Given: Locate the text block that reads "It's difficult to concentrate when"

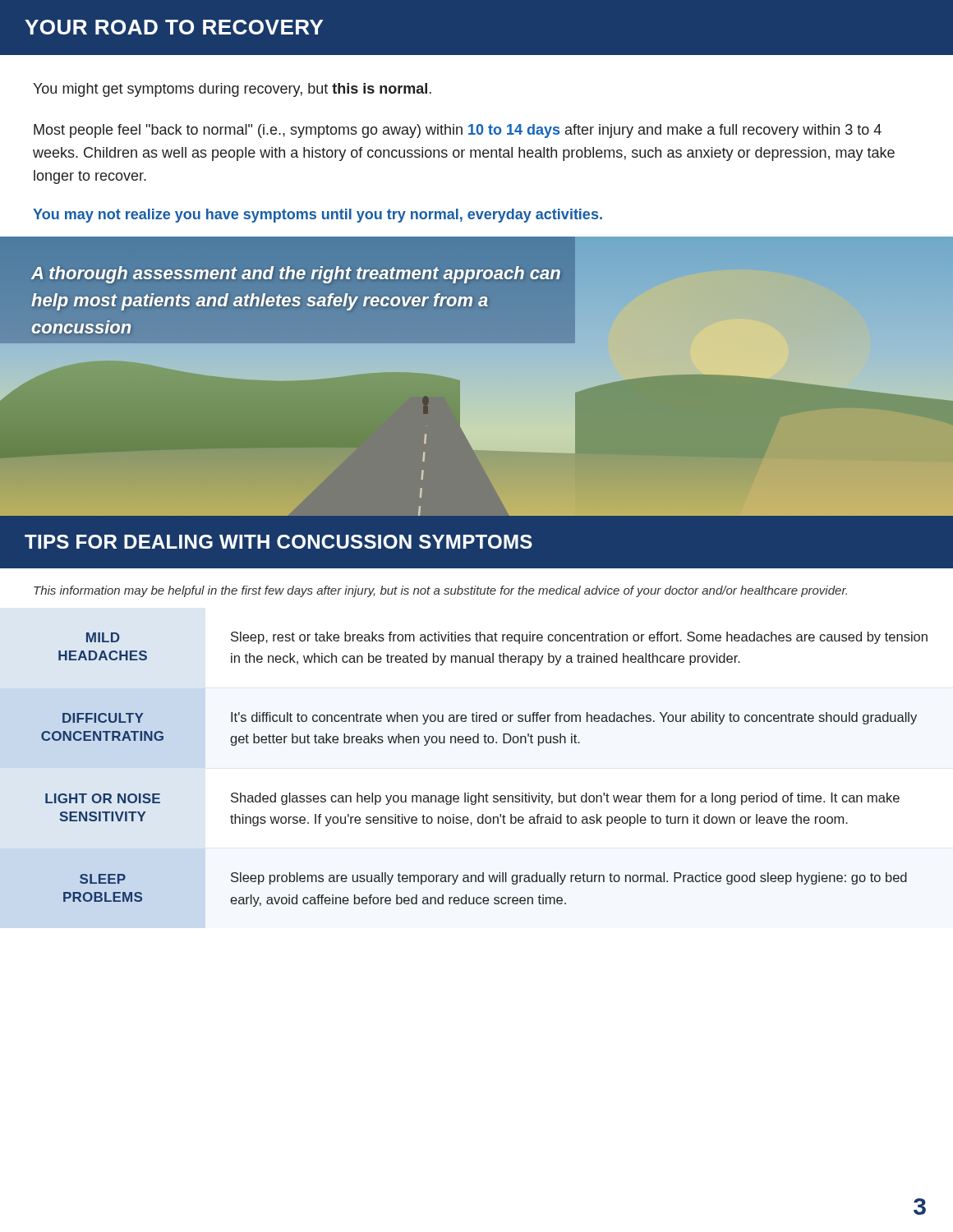Looking at the screenshot, I should pos(574,728).
